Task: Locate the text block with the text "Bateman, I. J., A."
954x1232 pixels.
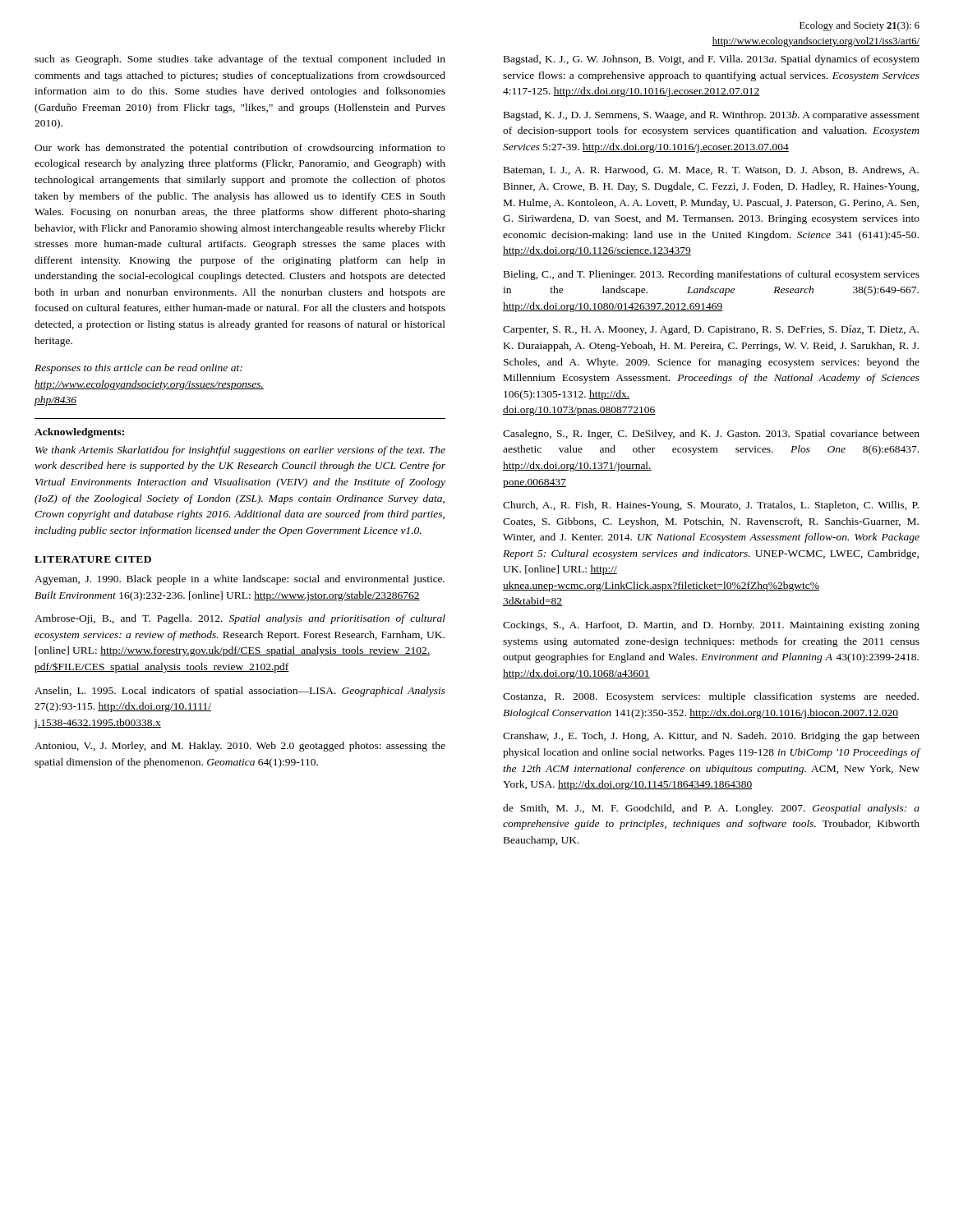Action: point(711,210)
